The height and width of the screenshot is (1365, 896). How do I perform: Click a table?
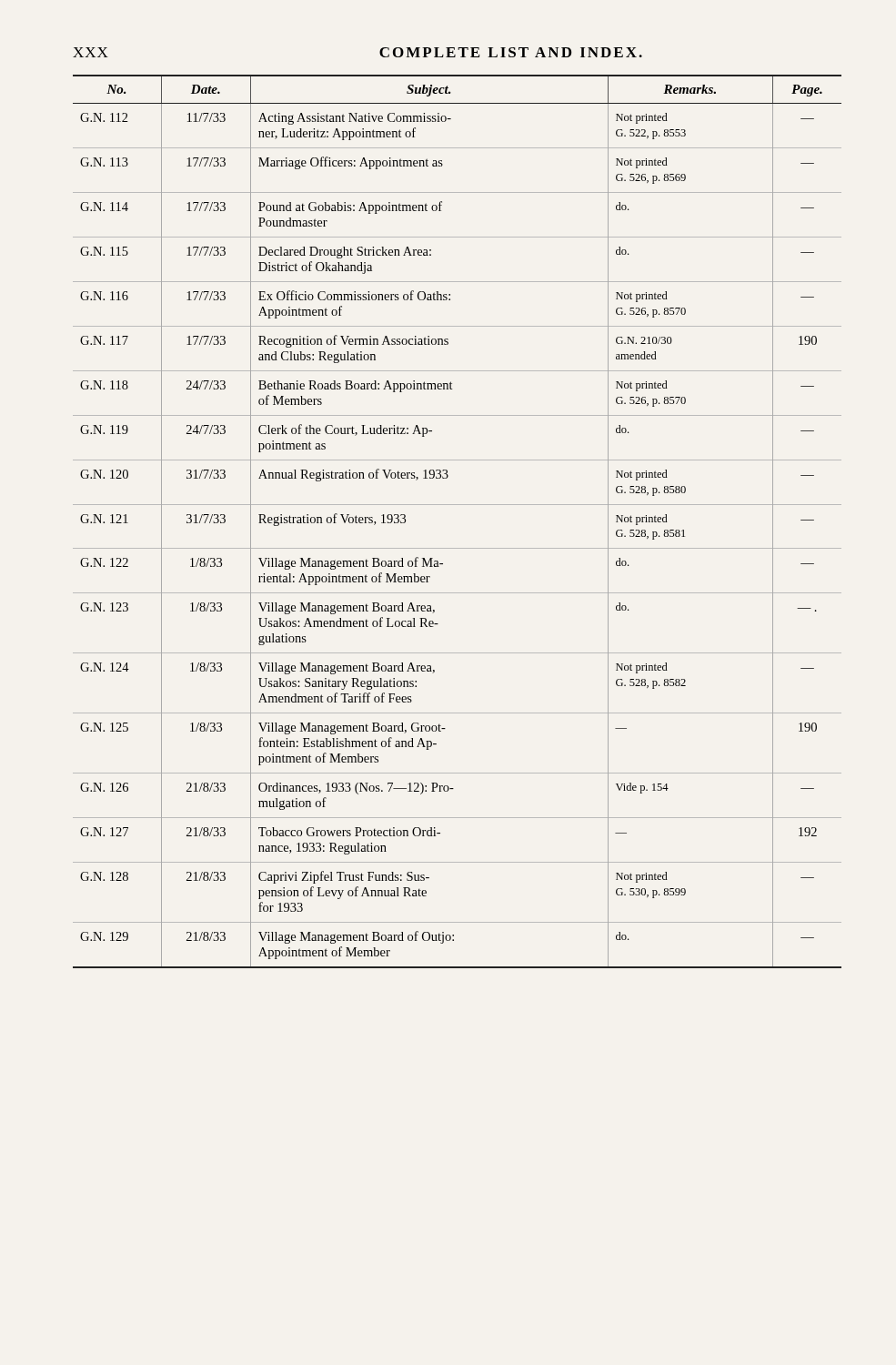457,522
